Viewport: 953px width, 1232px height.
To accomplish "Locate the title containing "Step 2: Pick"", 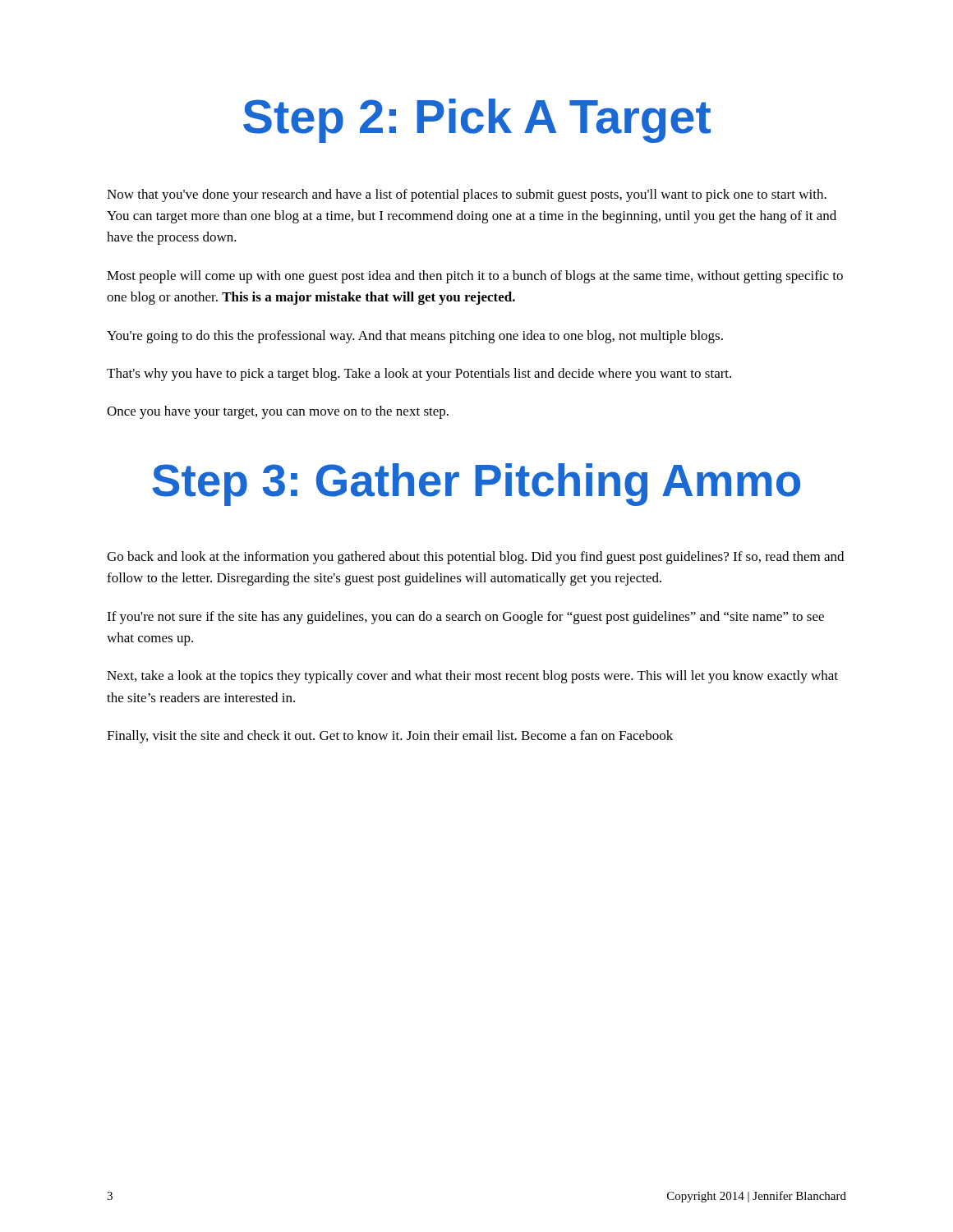I will point(476,117).
